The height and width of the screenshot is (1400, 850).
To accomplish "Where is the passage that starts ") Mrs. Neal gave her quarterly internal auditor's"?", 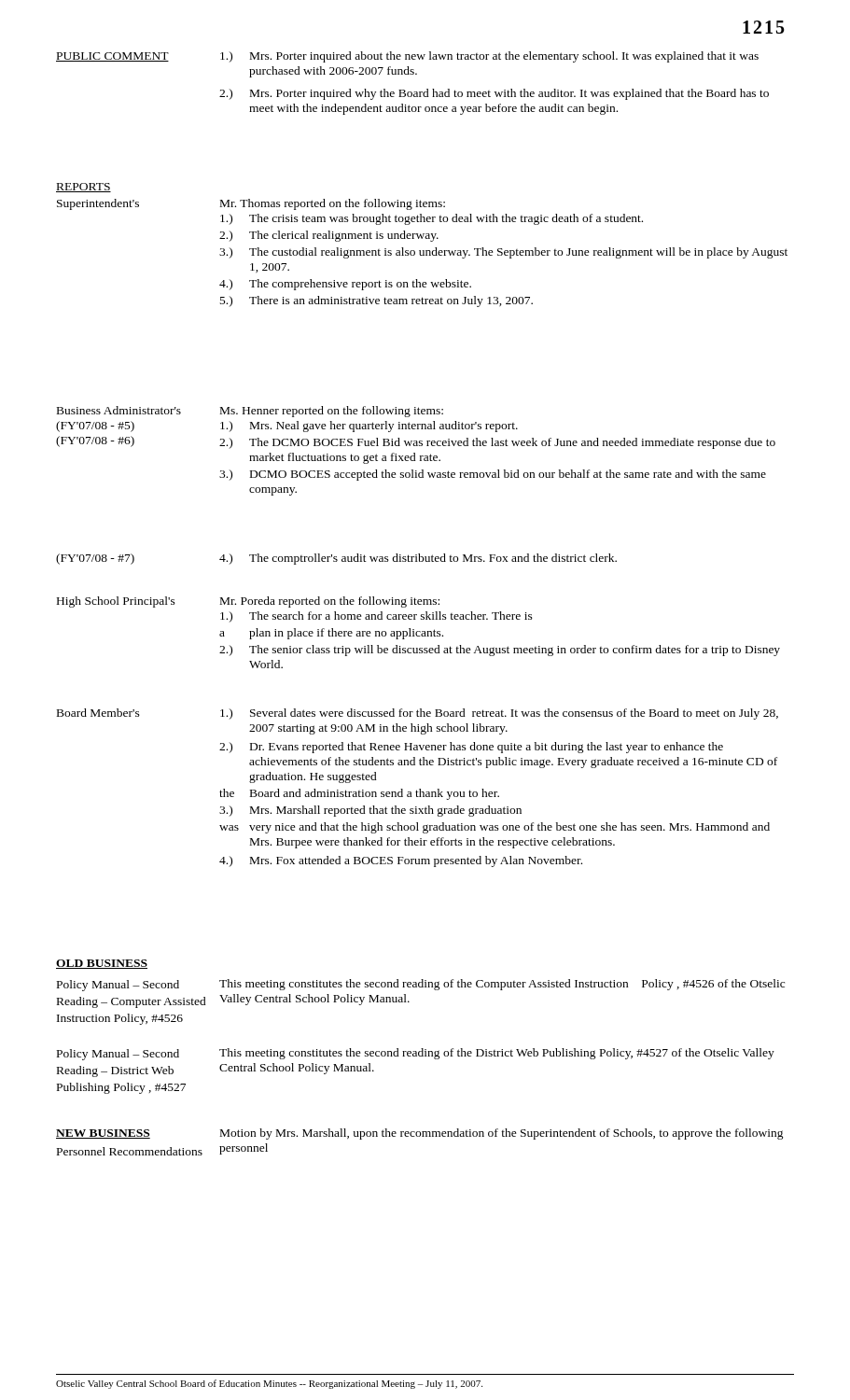I will (507, 426).
